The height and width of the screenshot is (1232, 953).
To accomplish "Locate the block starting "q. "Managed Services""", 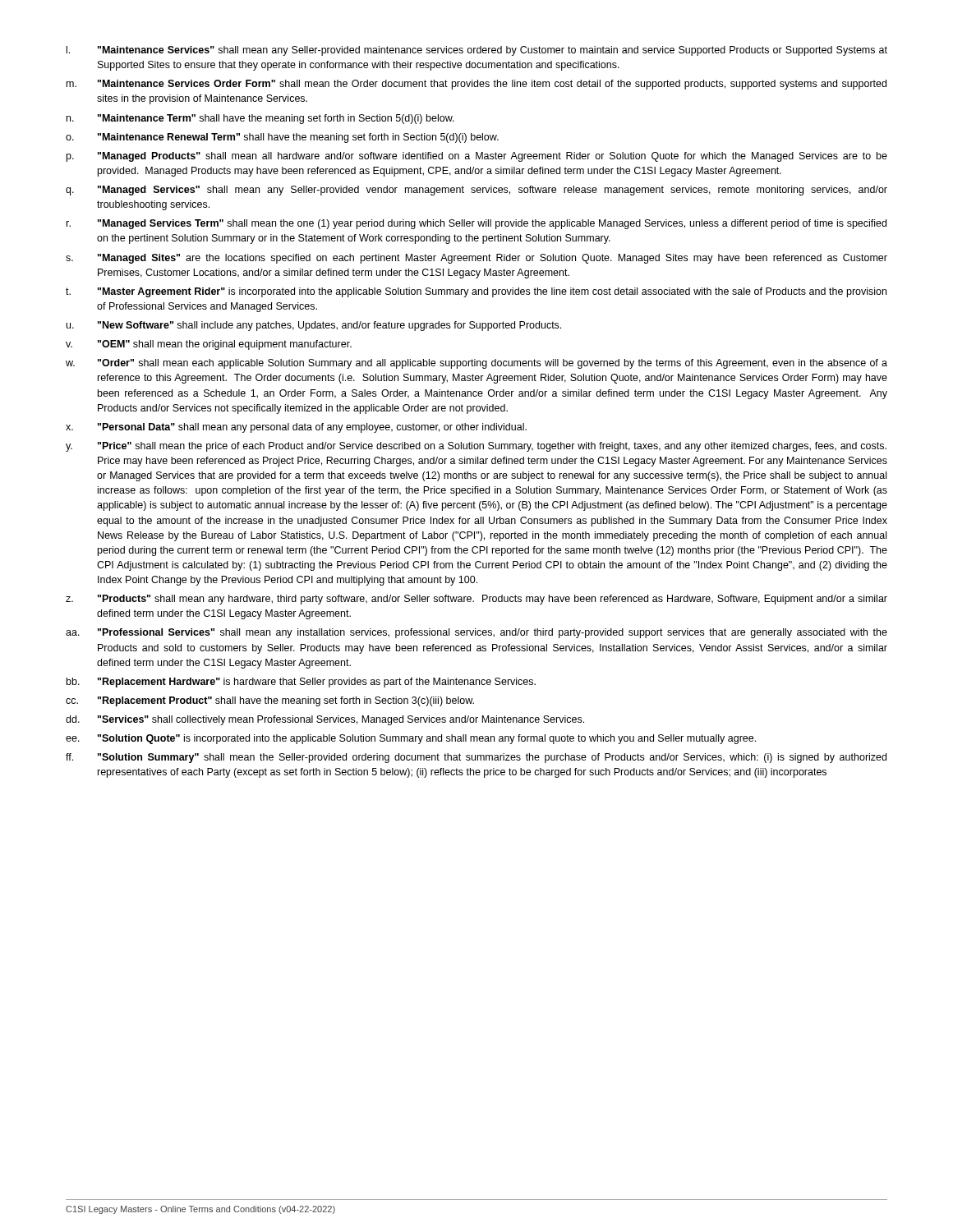I will (476, 197).
